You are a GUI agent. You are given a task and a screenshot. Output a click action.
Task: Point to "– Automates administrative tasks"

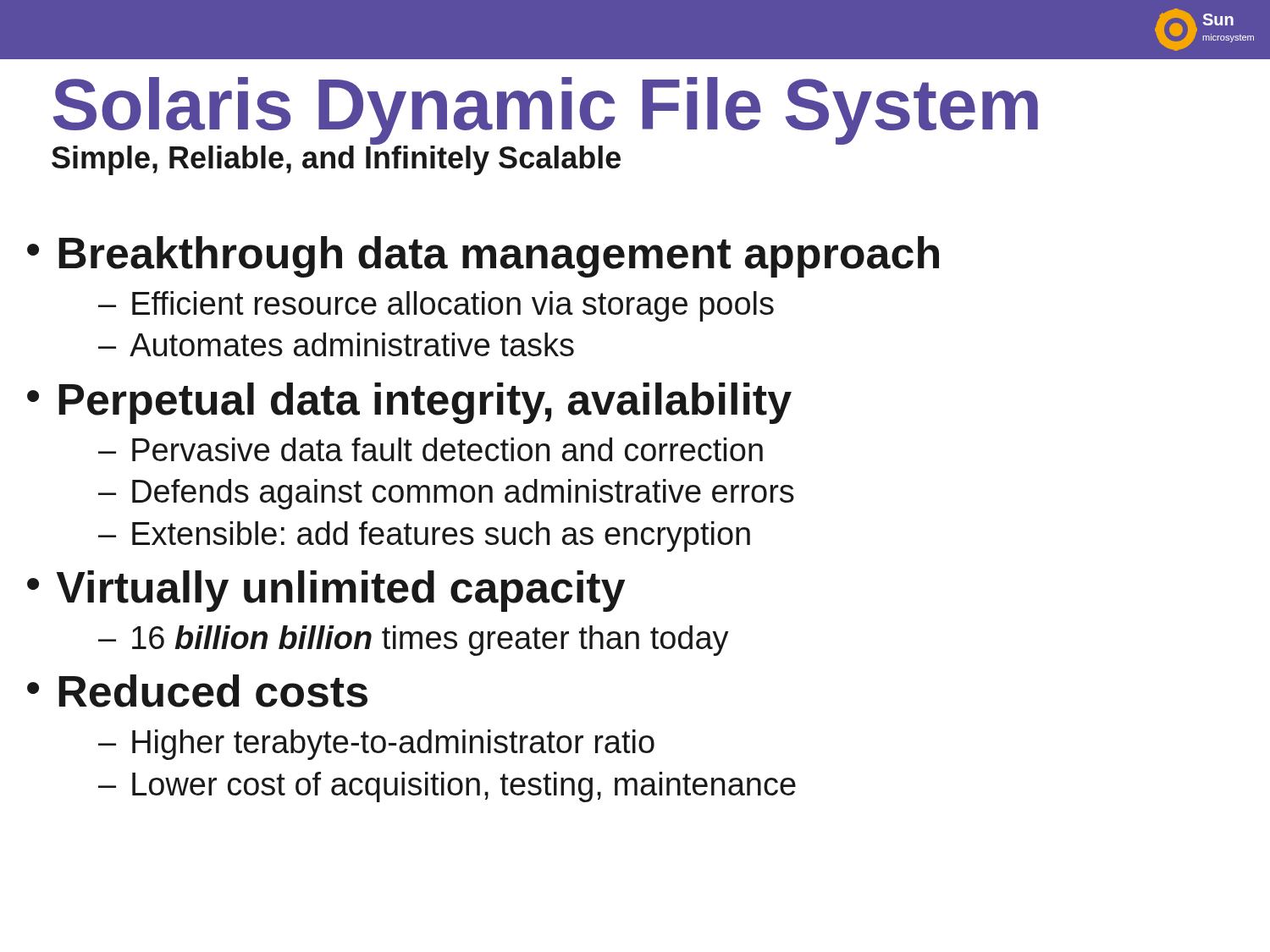point(337,346)
